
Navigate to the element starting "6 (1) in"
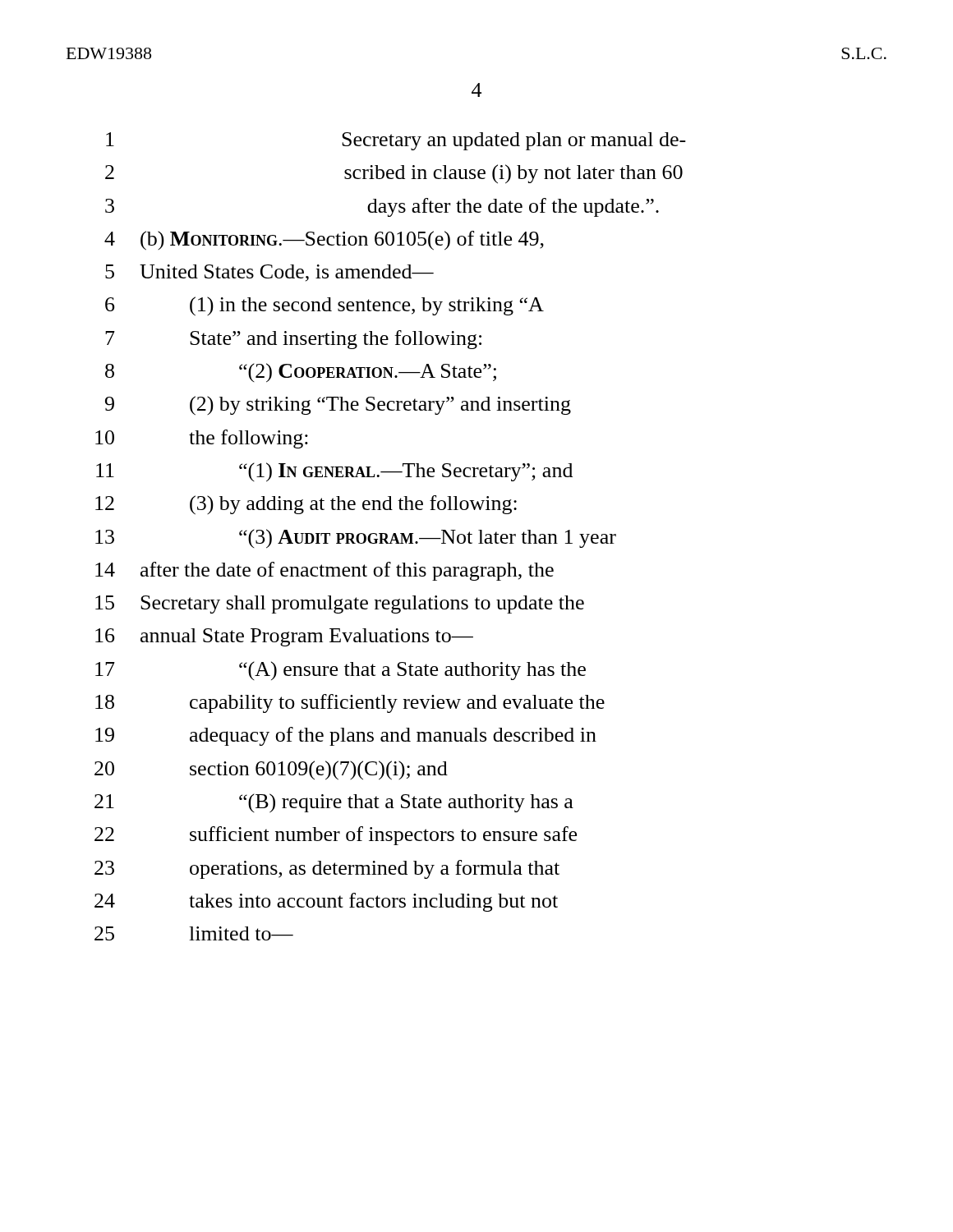[476, 305]
